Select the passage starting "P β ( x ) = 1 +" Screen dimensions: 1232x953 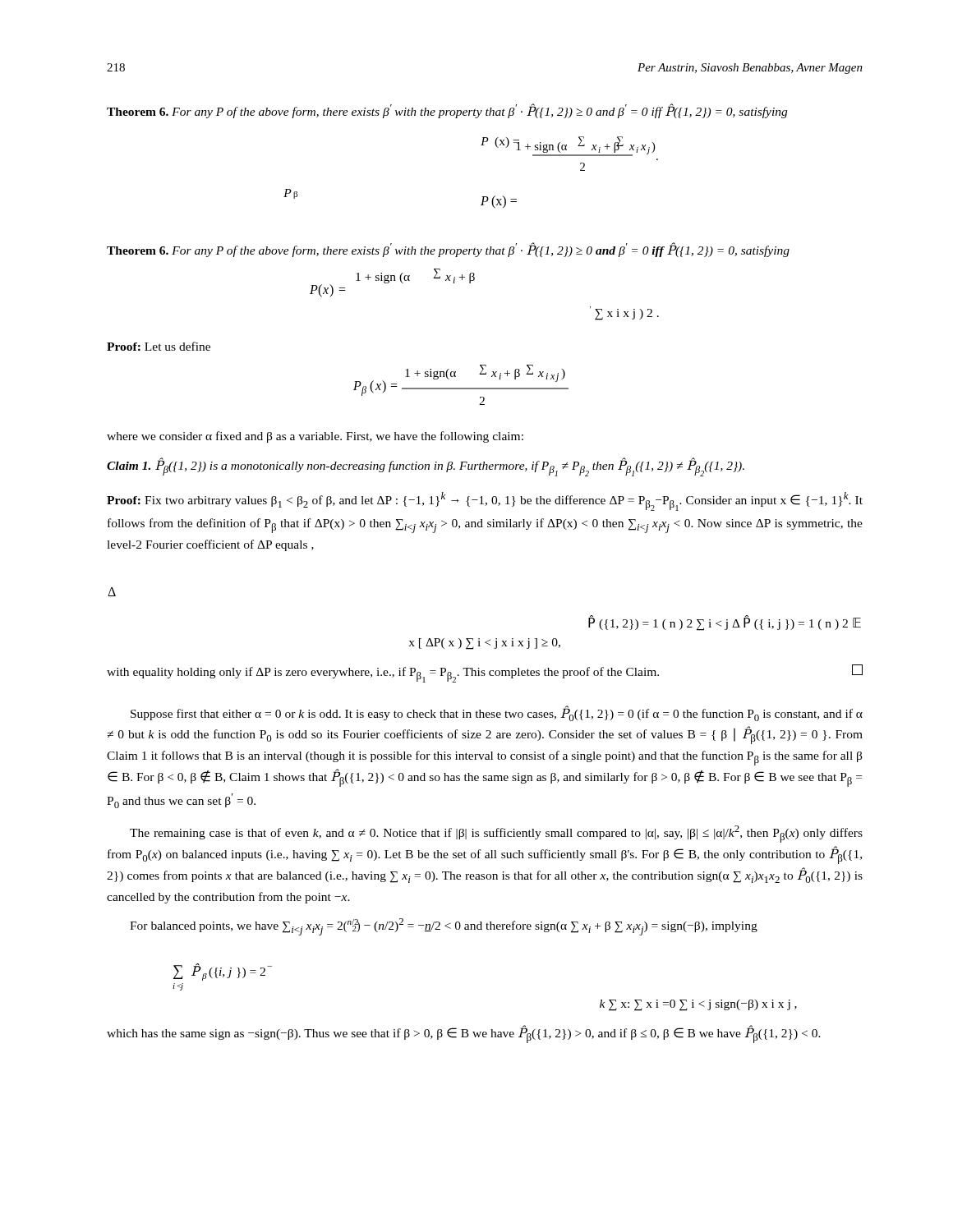[485, 388]
